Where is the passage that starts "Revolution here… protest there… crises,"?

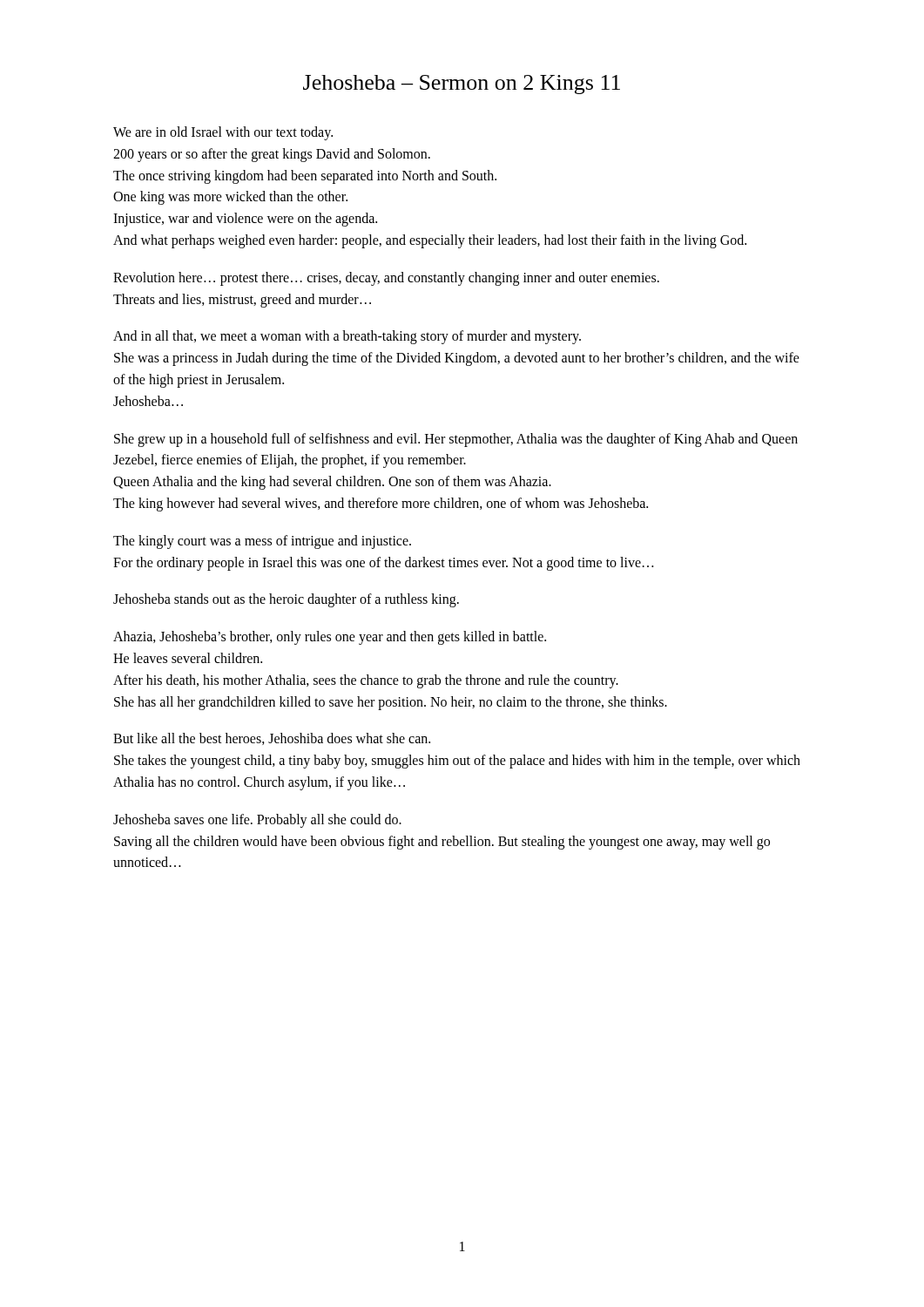coord(387,288)
